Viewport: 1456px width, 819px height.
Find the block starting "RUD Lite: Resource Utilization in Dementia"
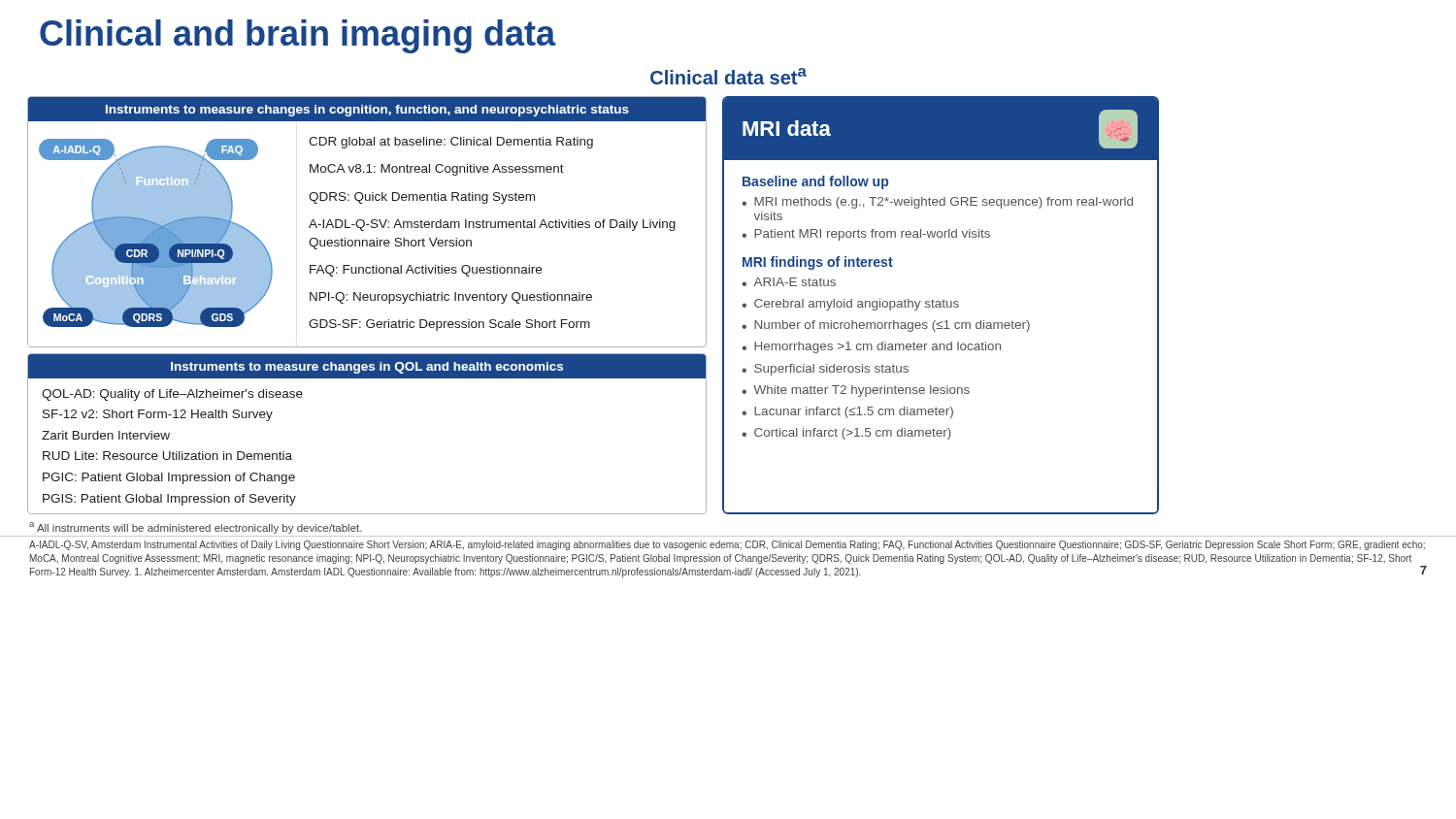click(167, 456)
